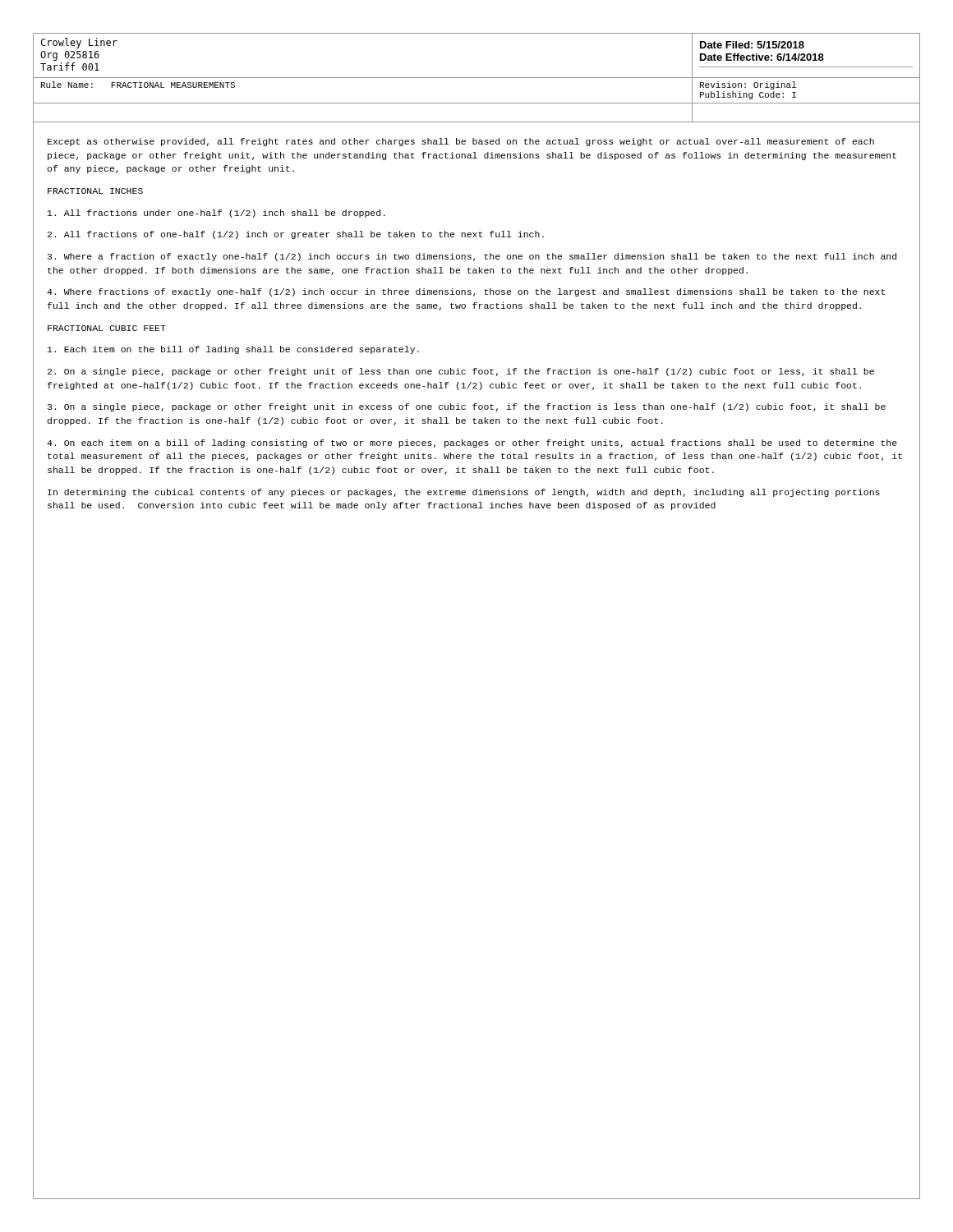Find the text block that says "Except as otherwise provided, all freight rates"
This screenshot has height=1232, width=953.
[x=476, y=156]
